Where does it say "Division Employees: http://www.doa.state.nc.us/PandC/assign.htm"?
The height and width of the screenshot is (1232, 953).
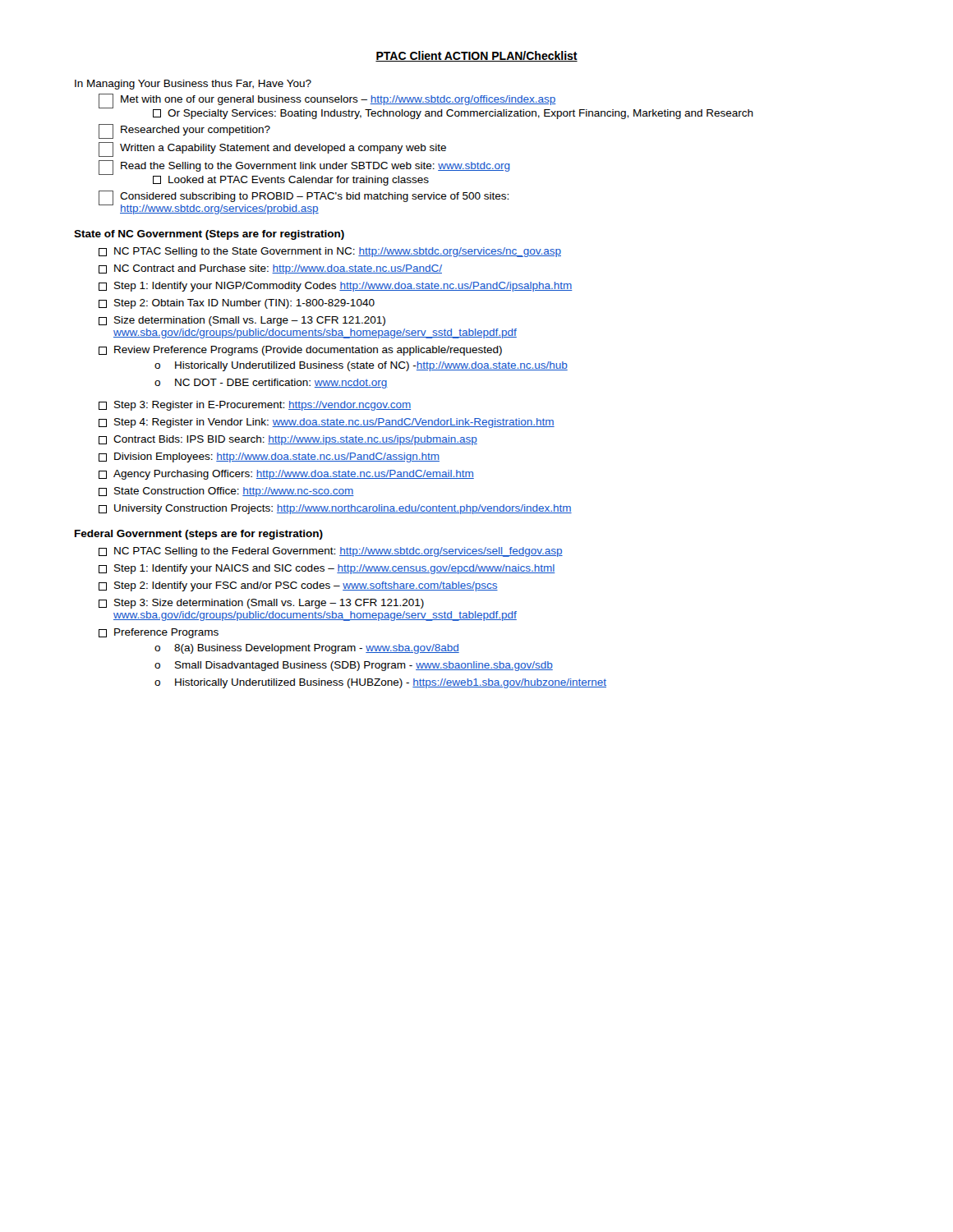(269, 457)
